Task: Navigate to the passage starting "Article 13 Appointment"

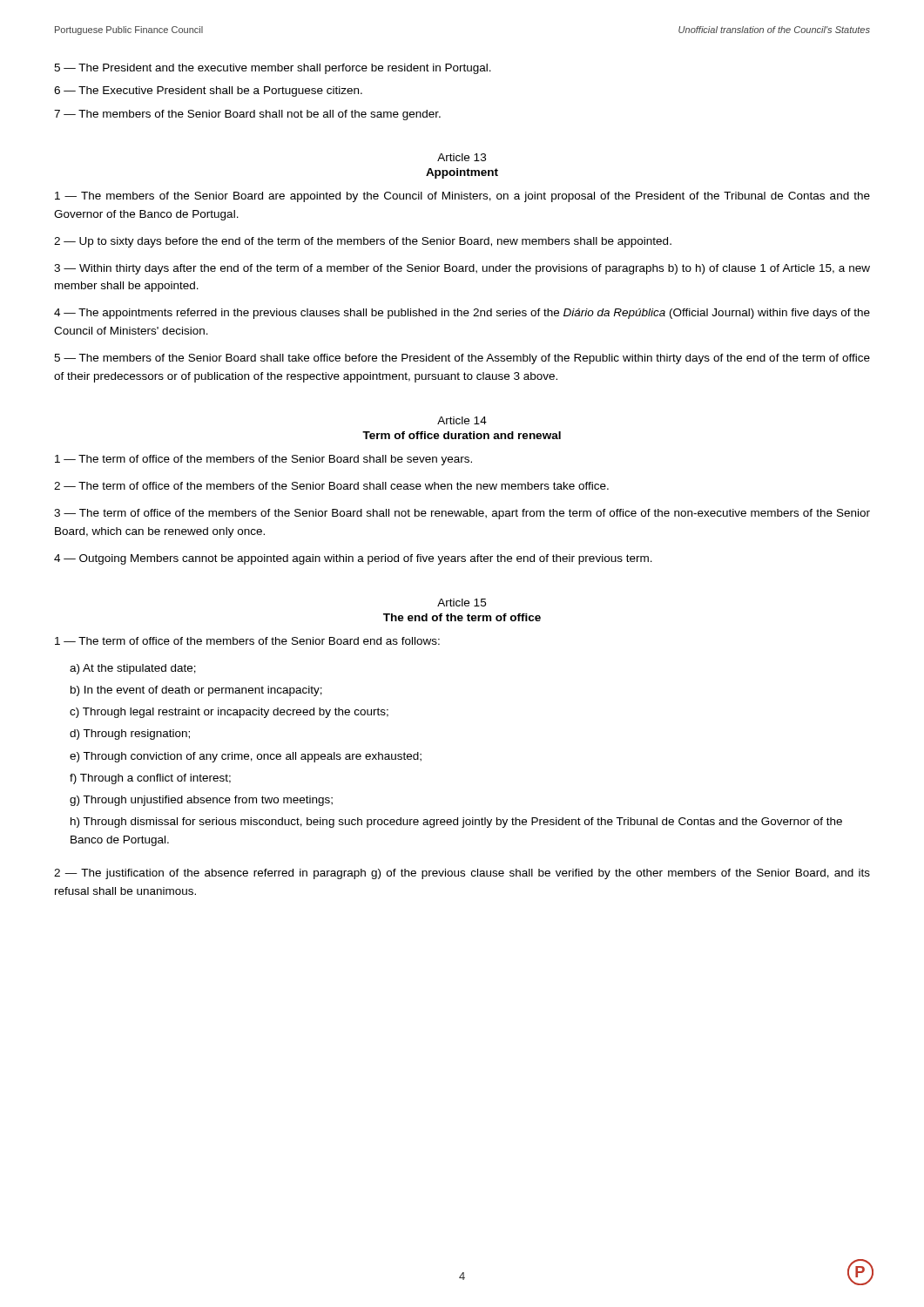Action: pos(462,164)
